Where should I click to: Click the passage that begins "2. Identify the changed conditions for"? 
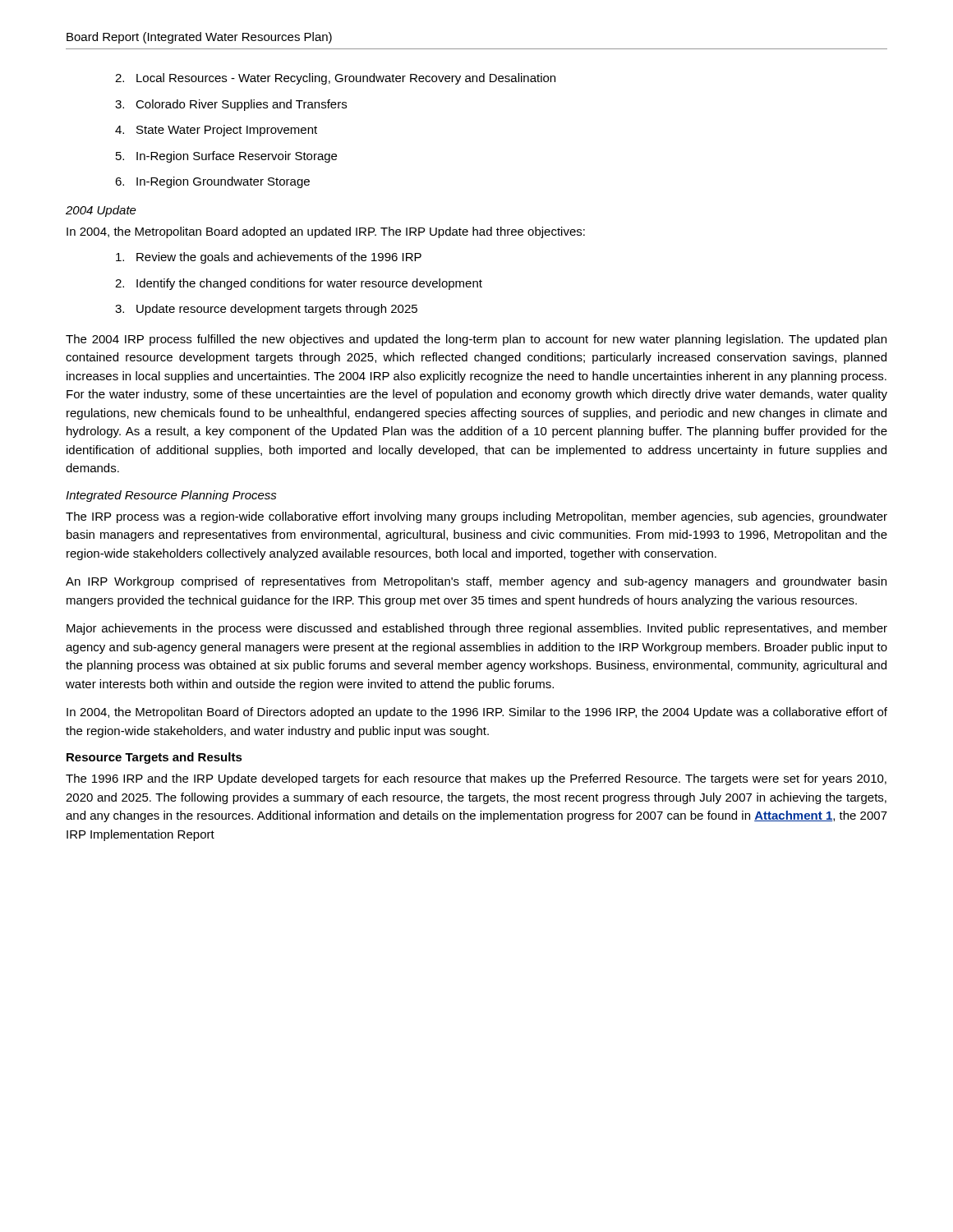[299, 283]
